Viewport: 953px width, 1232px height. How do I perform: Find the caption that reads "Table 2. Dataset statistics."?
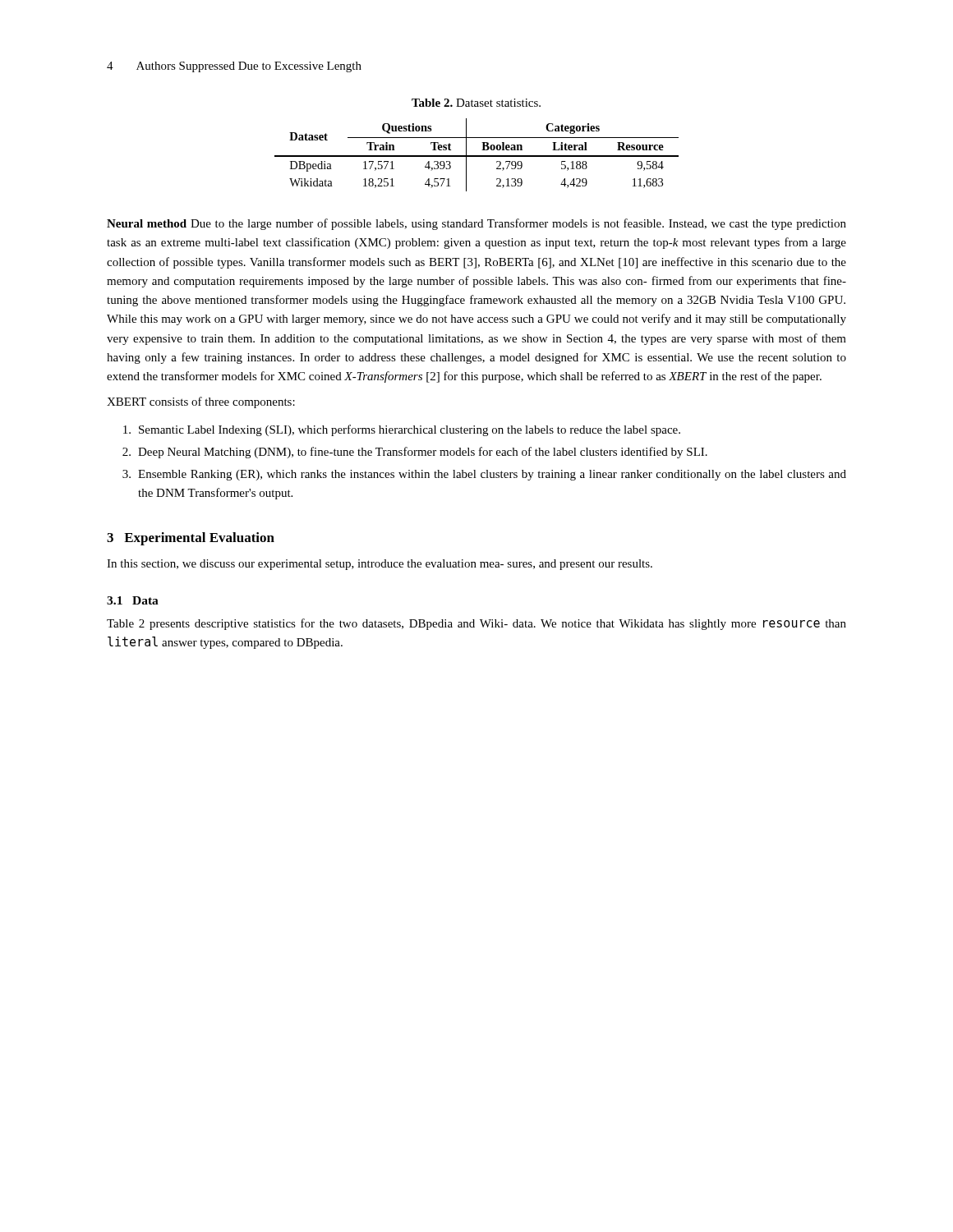pos(476,103)
